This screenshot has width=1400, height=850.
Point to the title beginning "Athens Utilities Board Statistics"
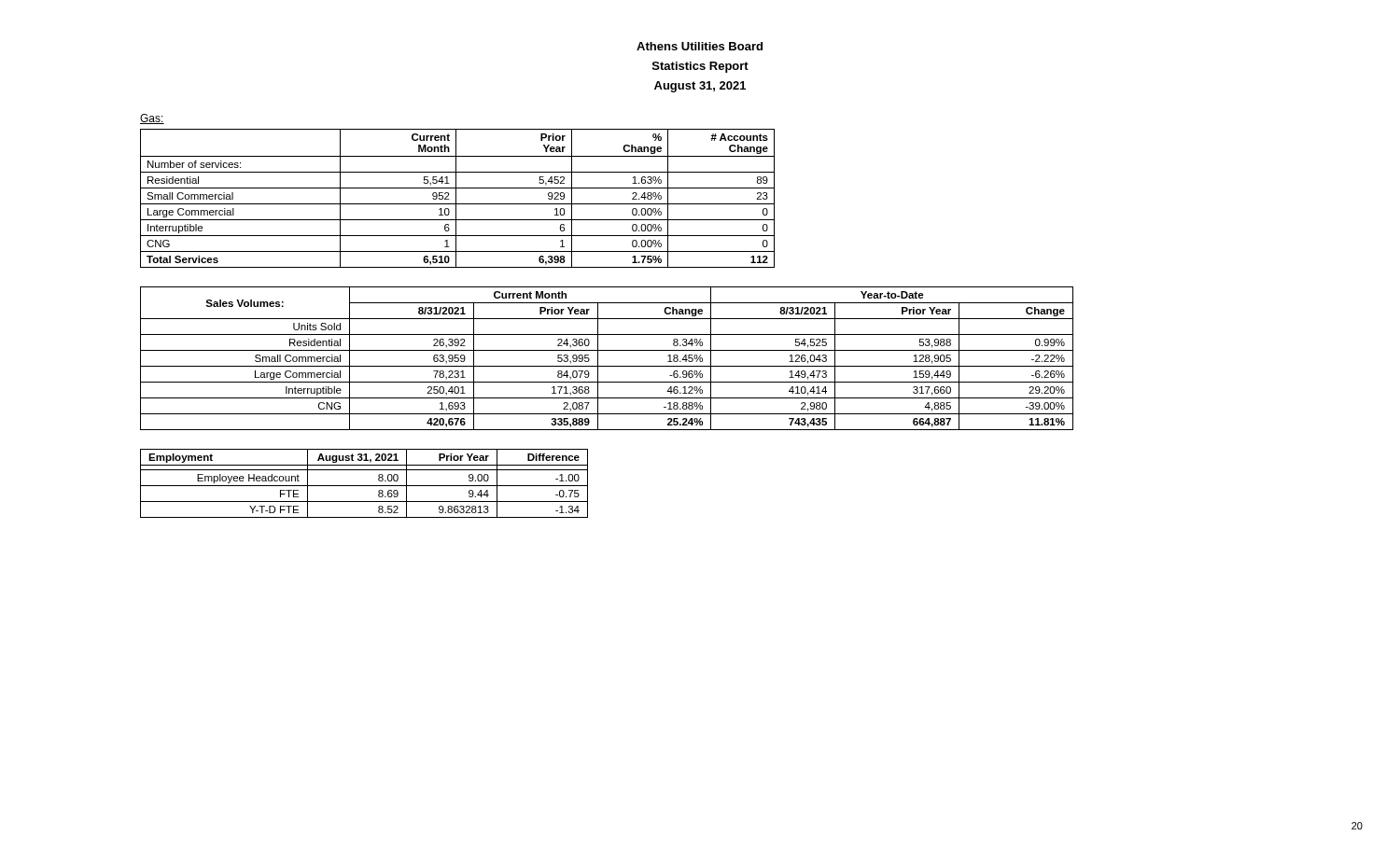[700, 66]
